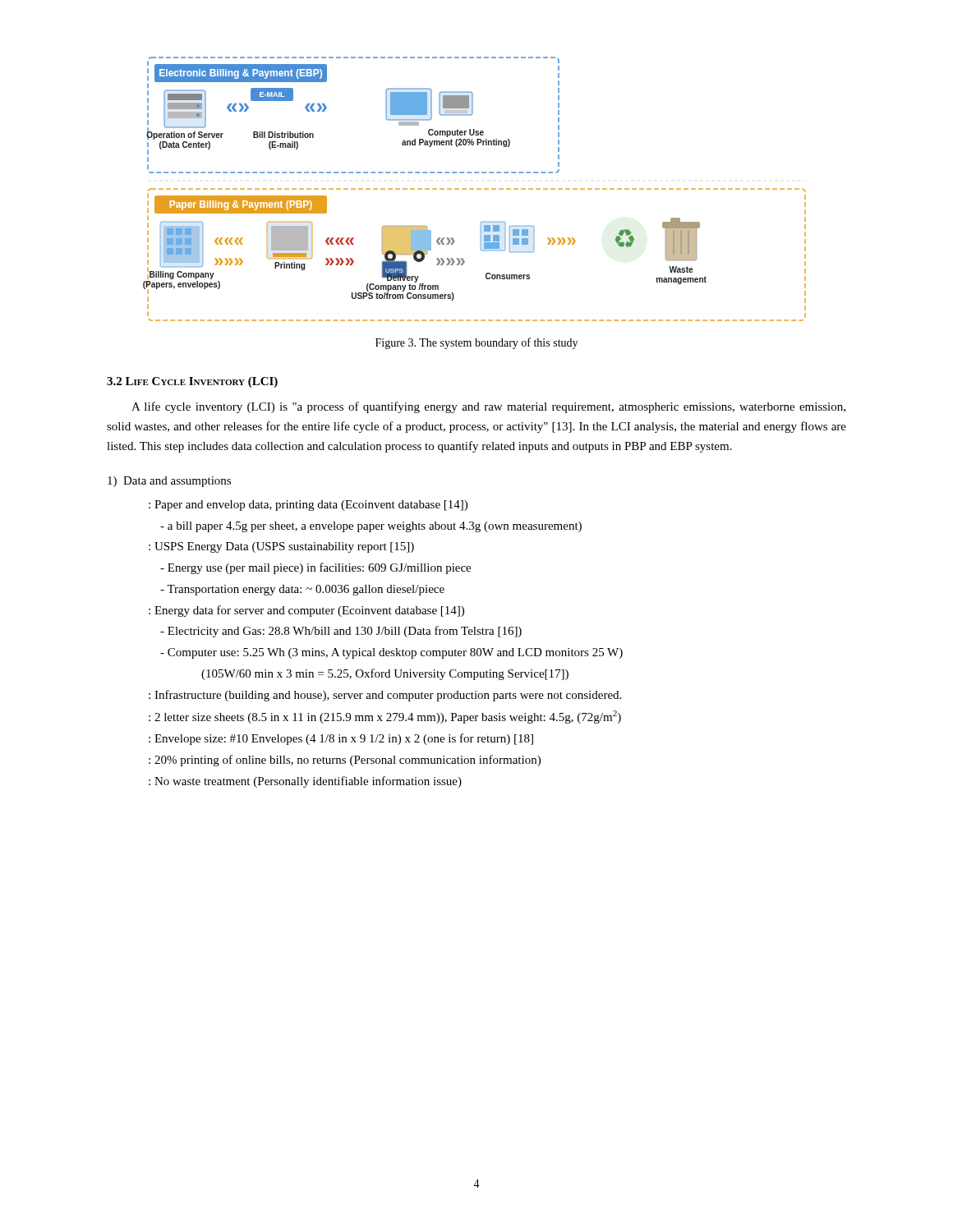Point to the block beginning ": Paper and envelop data,"
The width and height of the screenshot is (953, 1232).
[308, 504]
